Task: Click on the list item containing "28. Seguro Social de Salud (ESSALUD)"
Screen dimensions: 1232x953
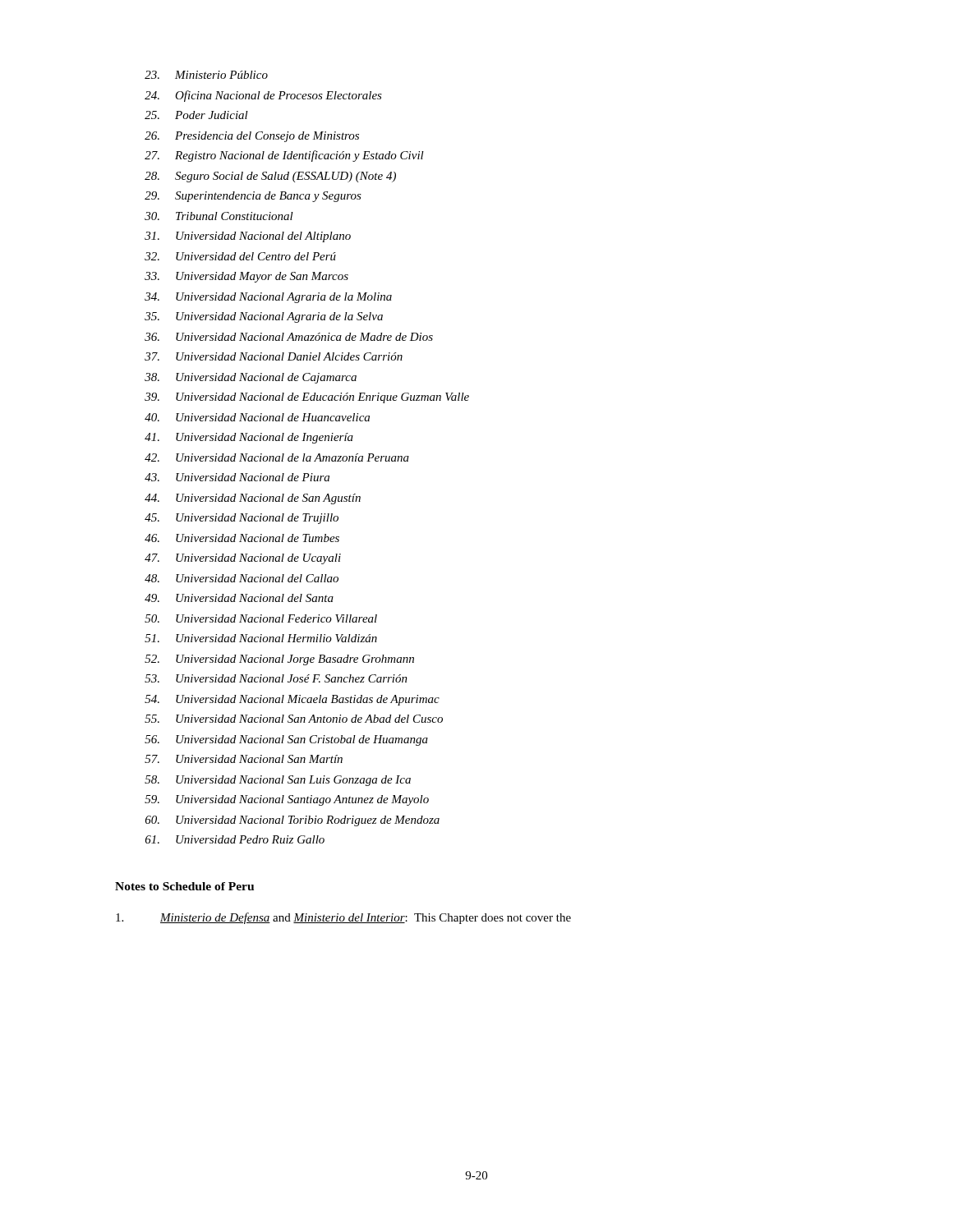Action: [x=256, y=176]
